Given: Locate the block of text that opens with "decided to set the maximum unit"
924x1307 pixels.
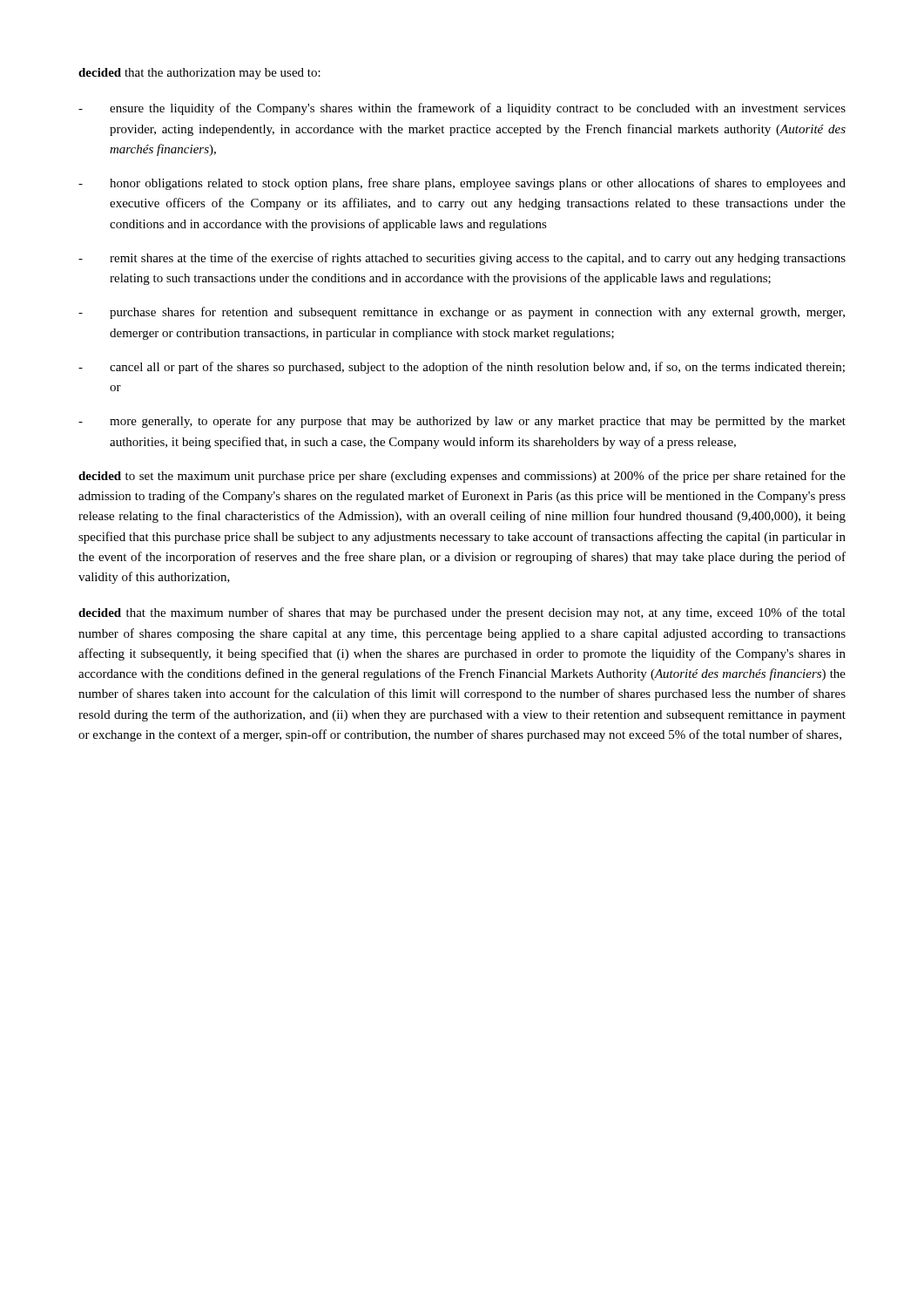Looking at the screenshot, I should [462, 526].
